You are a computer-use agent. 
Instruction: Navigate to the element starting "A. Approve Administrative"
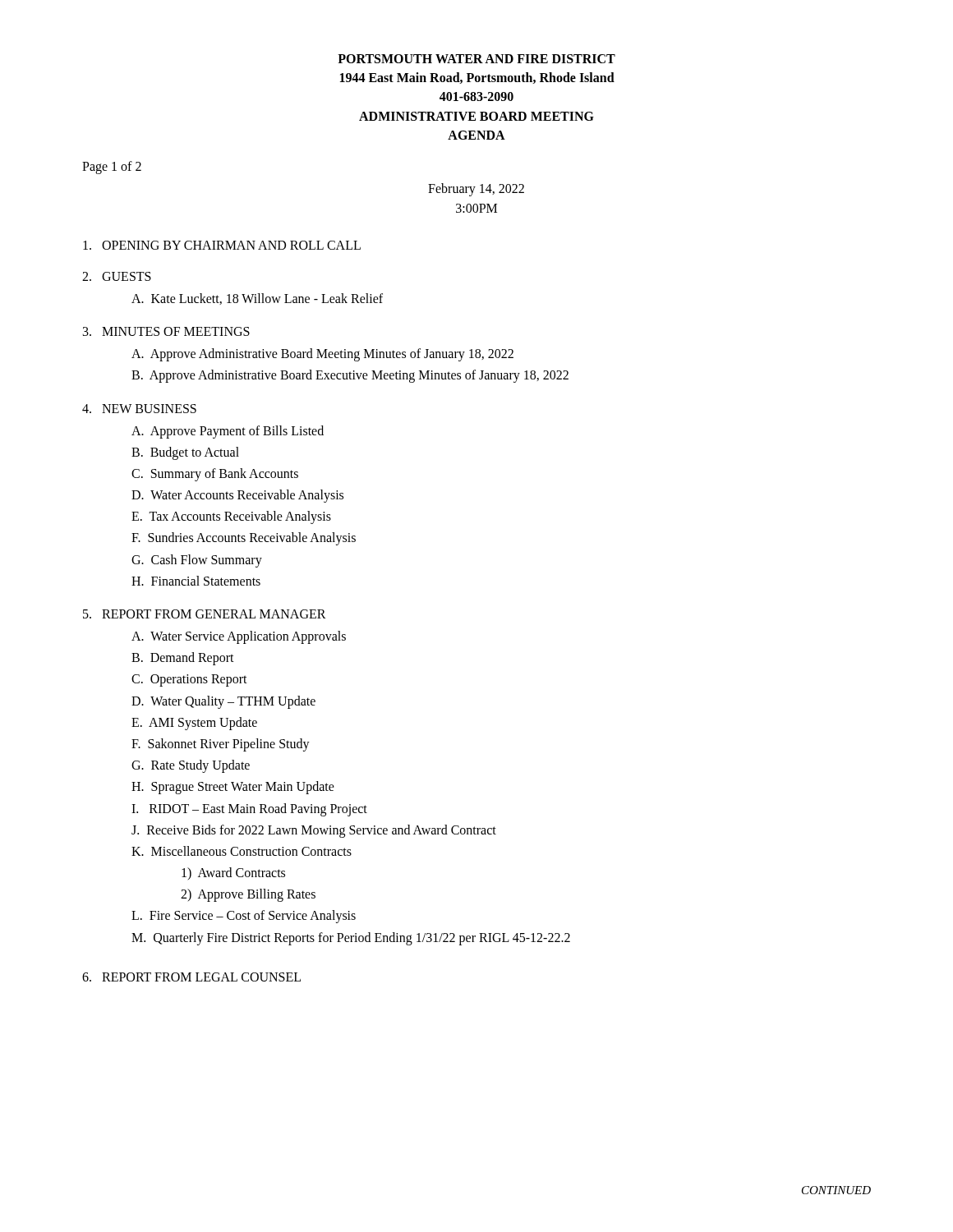(x=323, y=354)
